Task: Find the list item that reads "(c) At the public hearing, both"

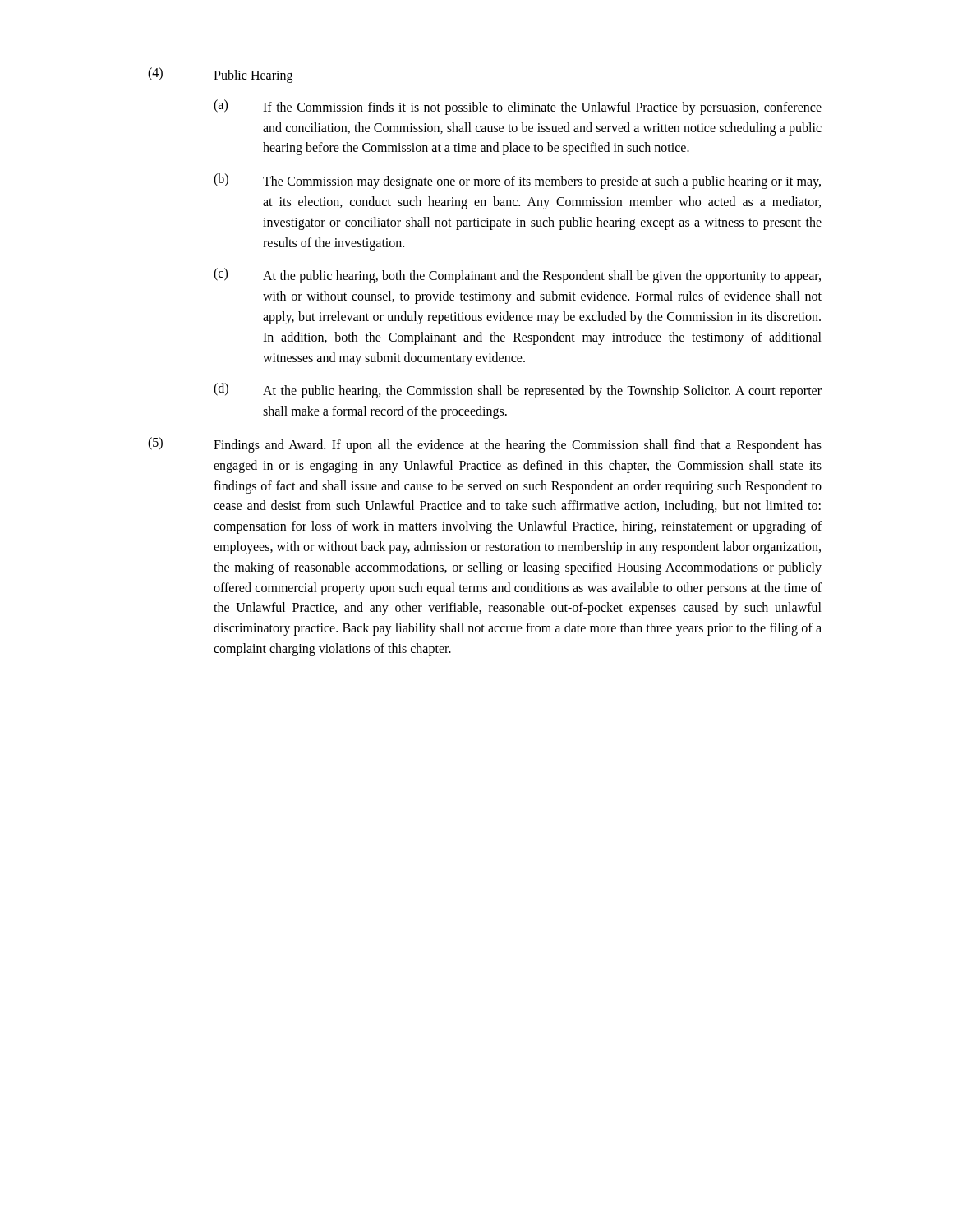Action: 518,317
